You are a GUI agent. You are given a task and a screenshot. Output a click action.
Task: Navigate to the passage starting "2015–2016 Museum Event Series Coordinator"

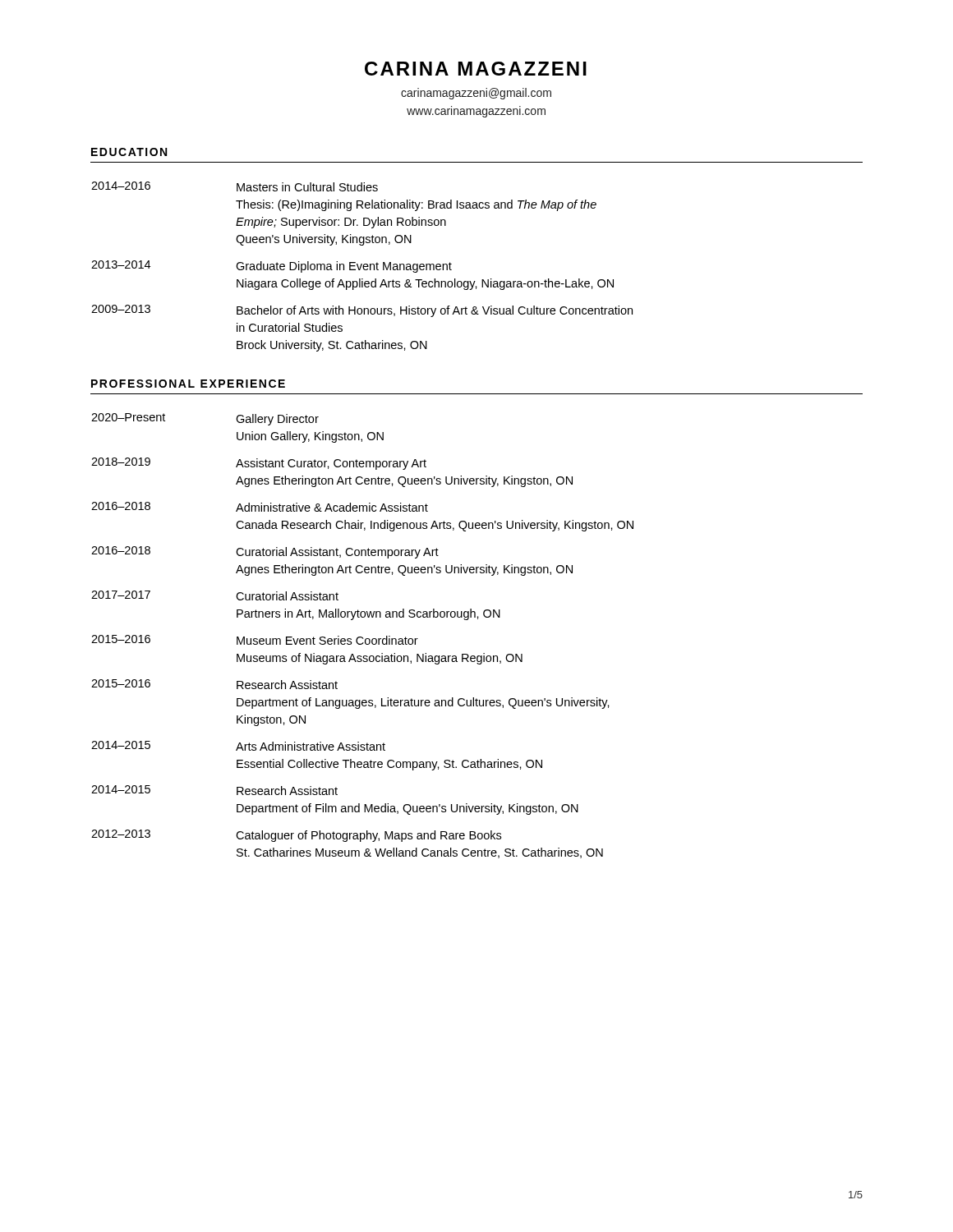[x=476, y=653]
